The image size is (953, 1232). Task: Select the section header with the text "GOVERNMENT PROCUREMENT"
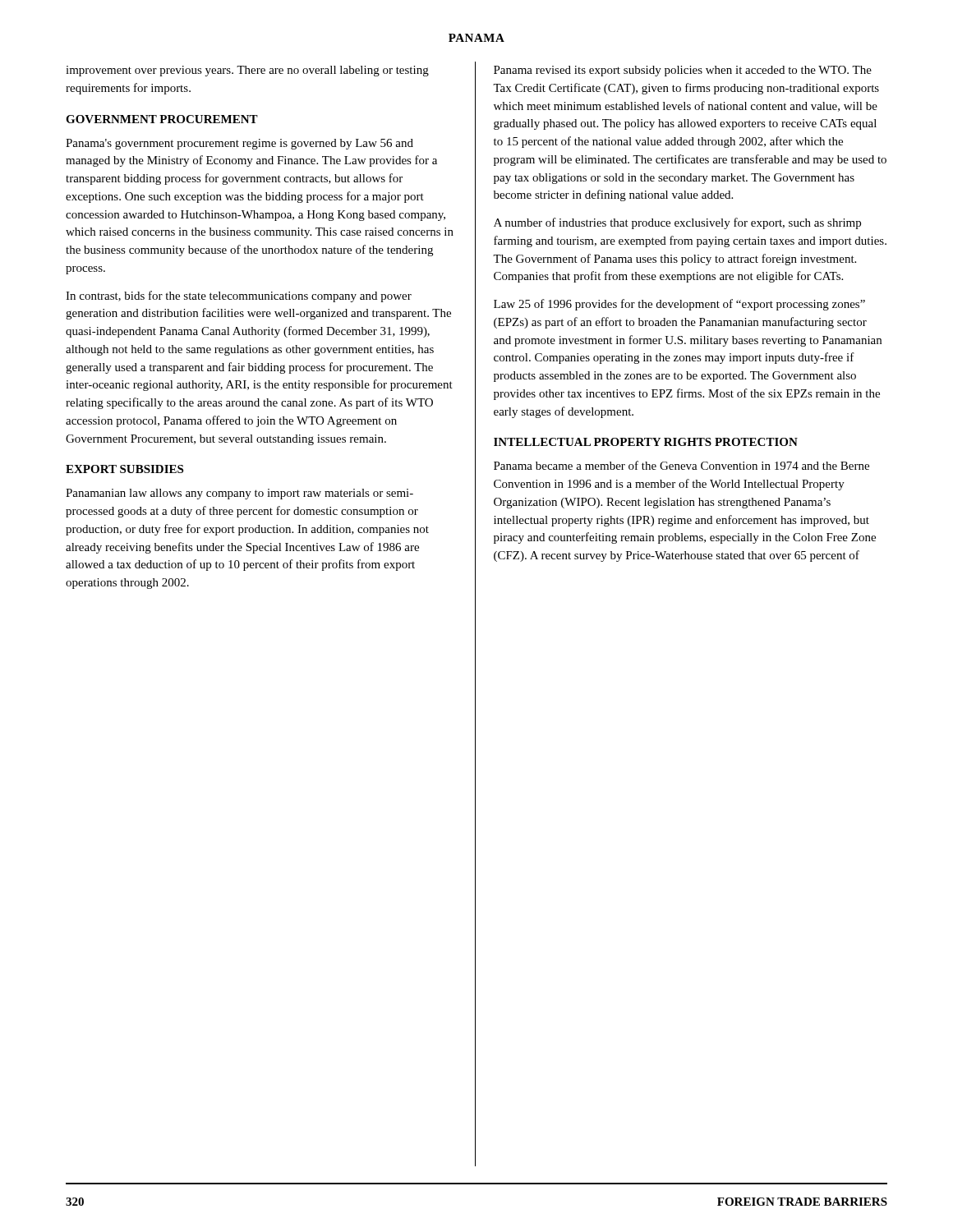point(162,119)
